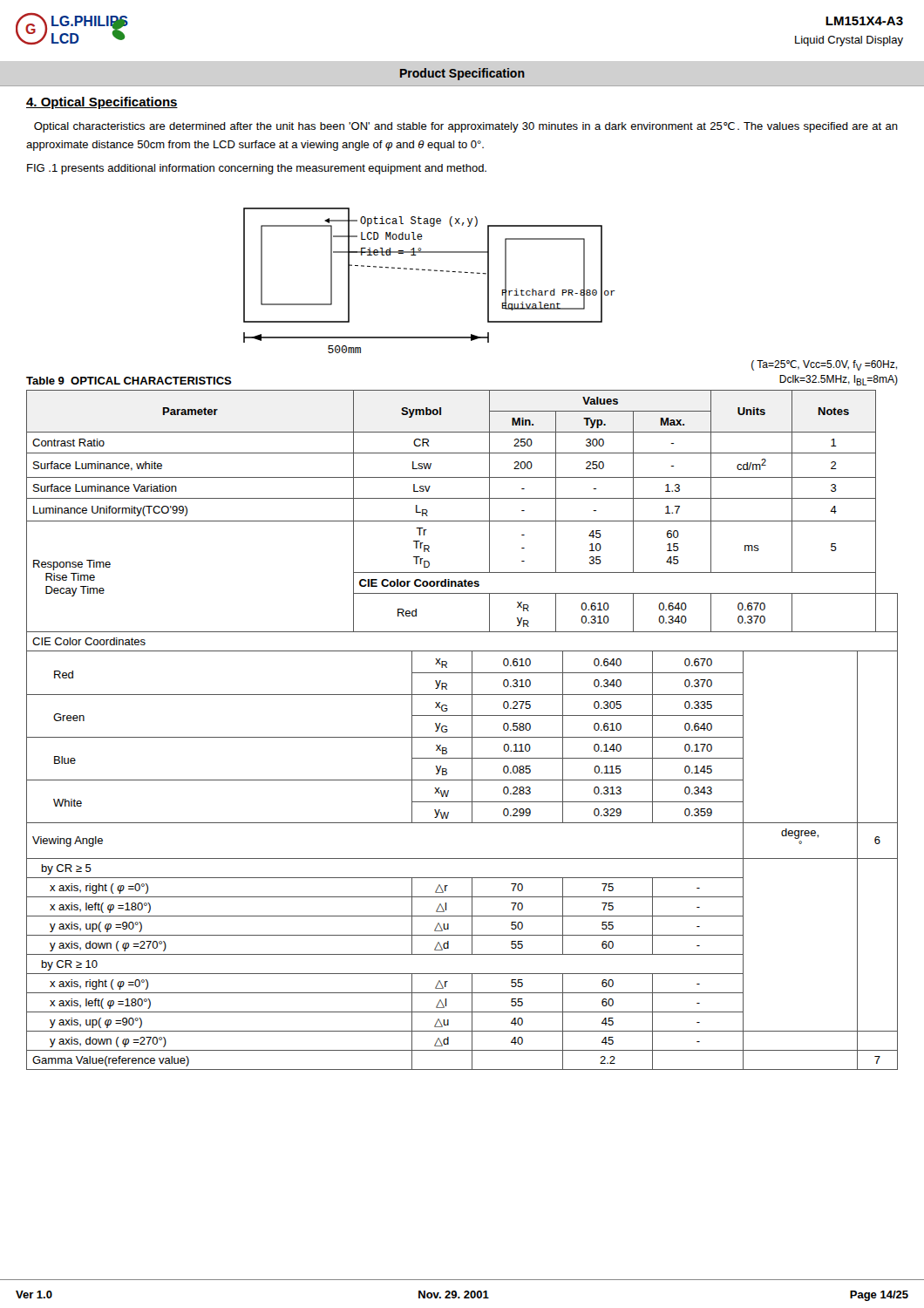Locate the block of text that opens with "FIG .1 presents additional"
This screenshot has height=1308, width=924.
[257, 168]
